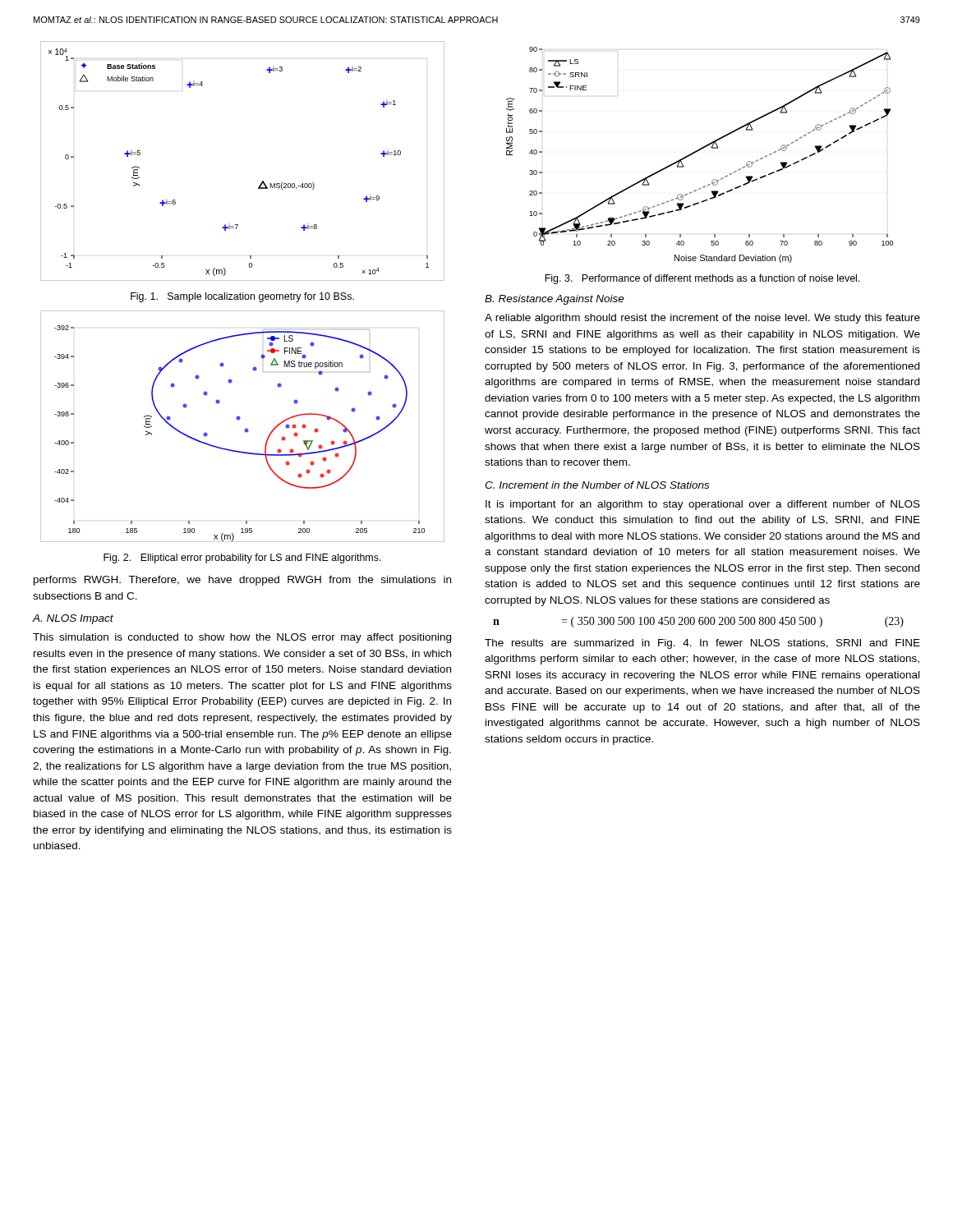
Task: Locate the text block with the text "This simulation is"
Action: [x=242, y=741]
